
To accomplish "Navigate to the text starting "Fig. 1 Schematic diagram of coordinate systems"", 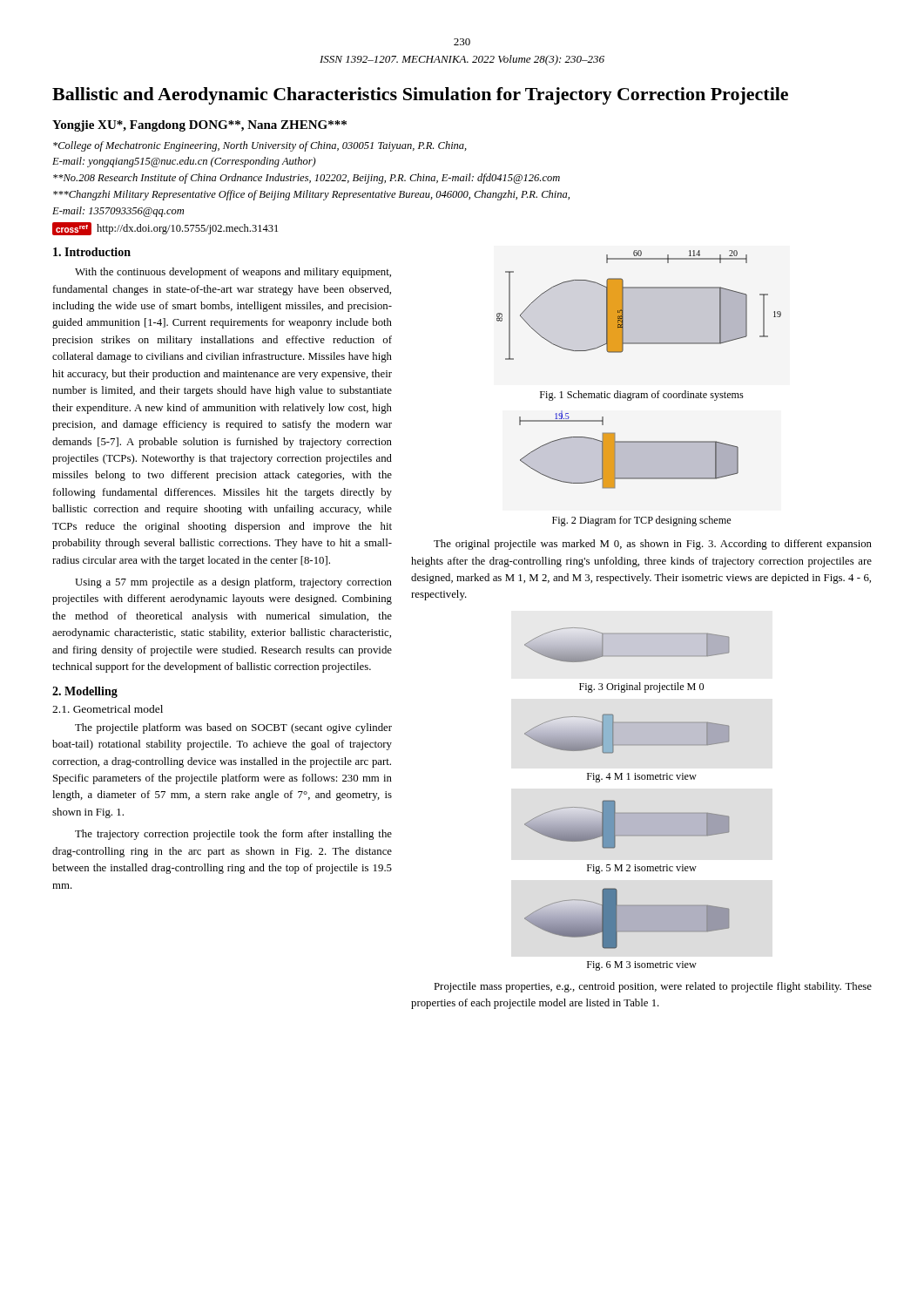I will click(x=641, y=395).
